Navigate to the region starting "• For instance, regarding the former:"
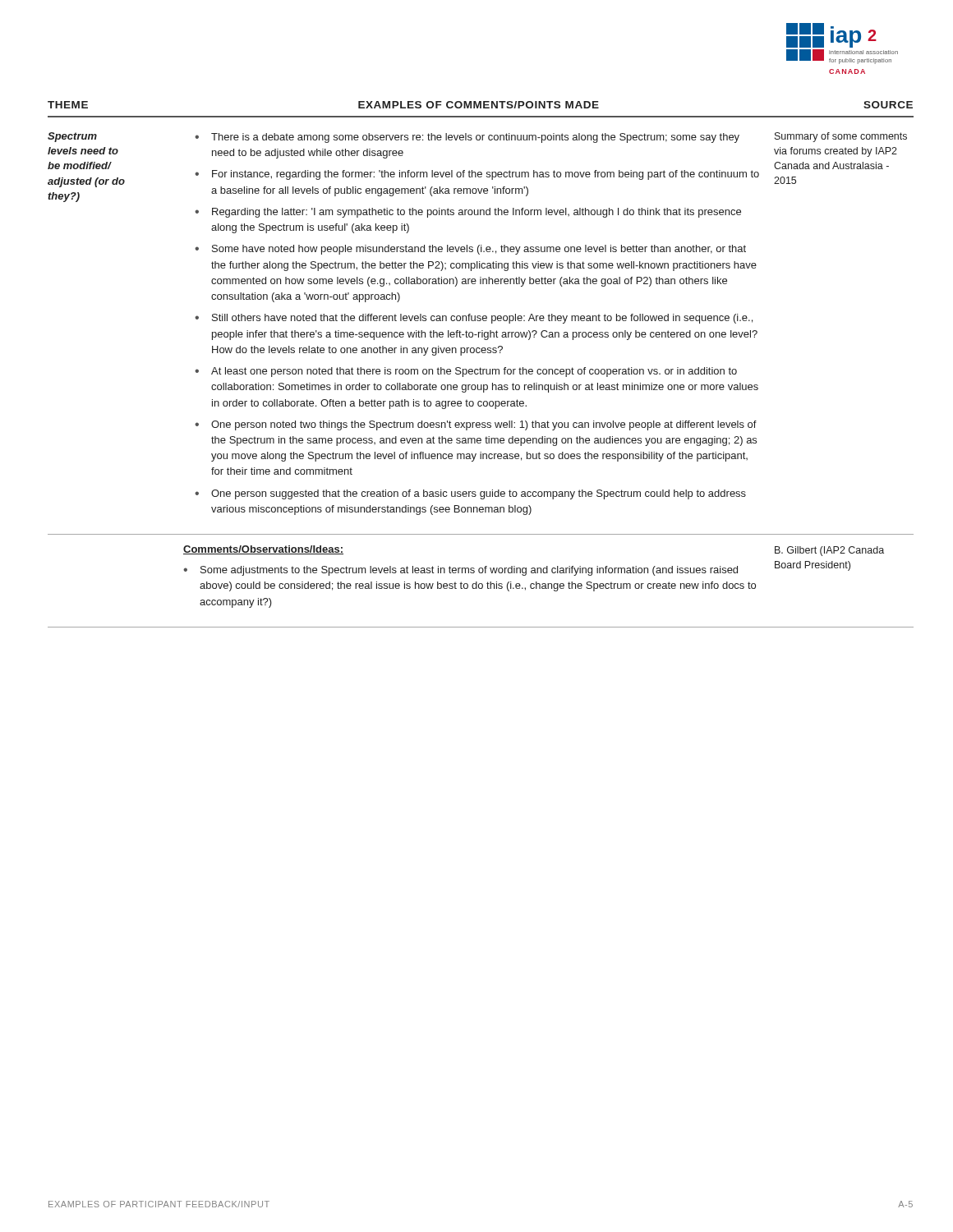The width and height of the screenshot is (953, 1232). (x=479, y=182)
